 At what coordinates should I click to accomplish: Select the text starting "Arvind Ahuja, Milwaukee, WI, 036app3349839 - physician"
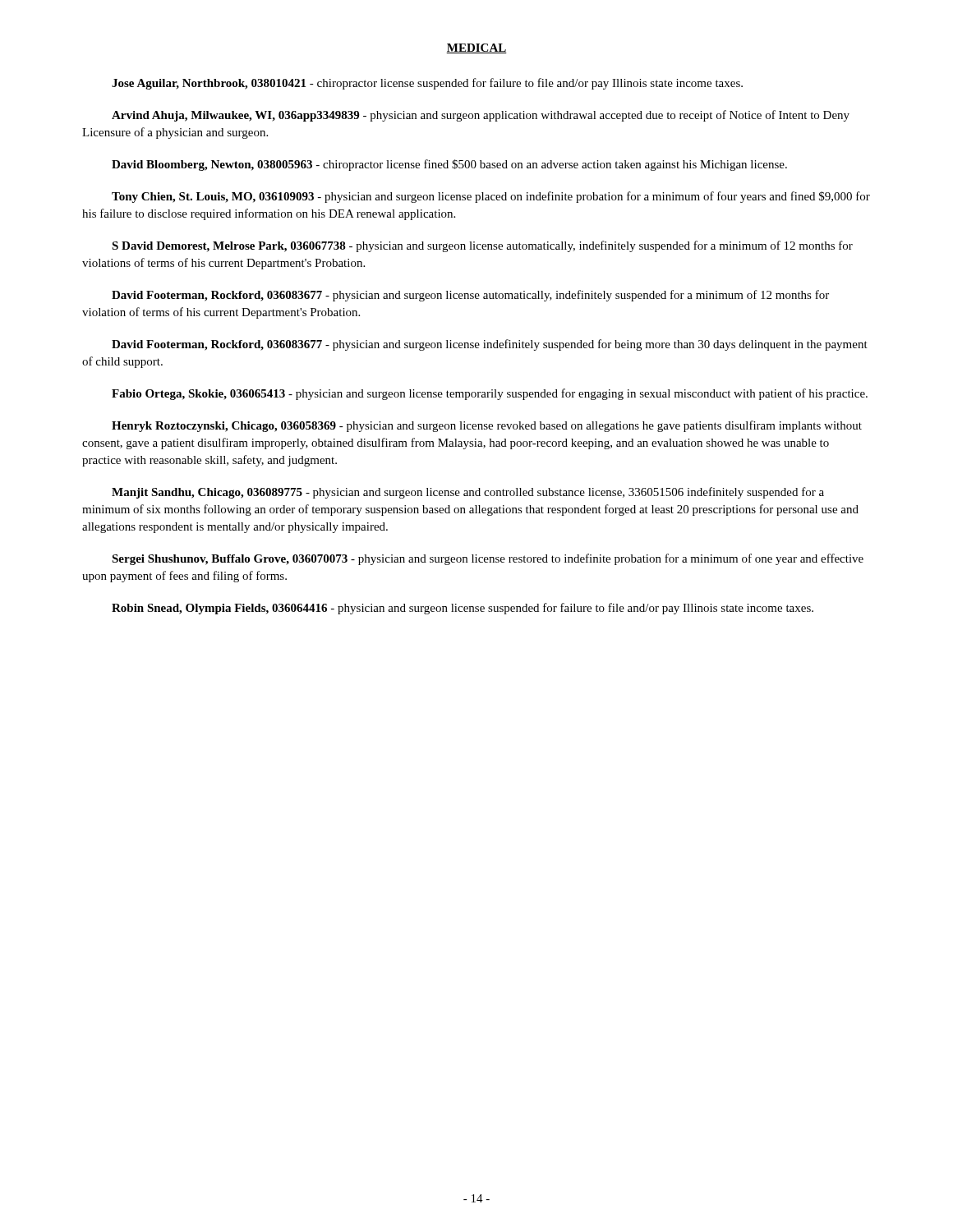[x=476, y=124]
